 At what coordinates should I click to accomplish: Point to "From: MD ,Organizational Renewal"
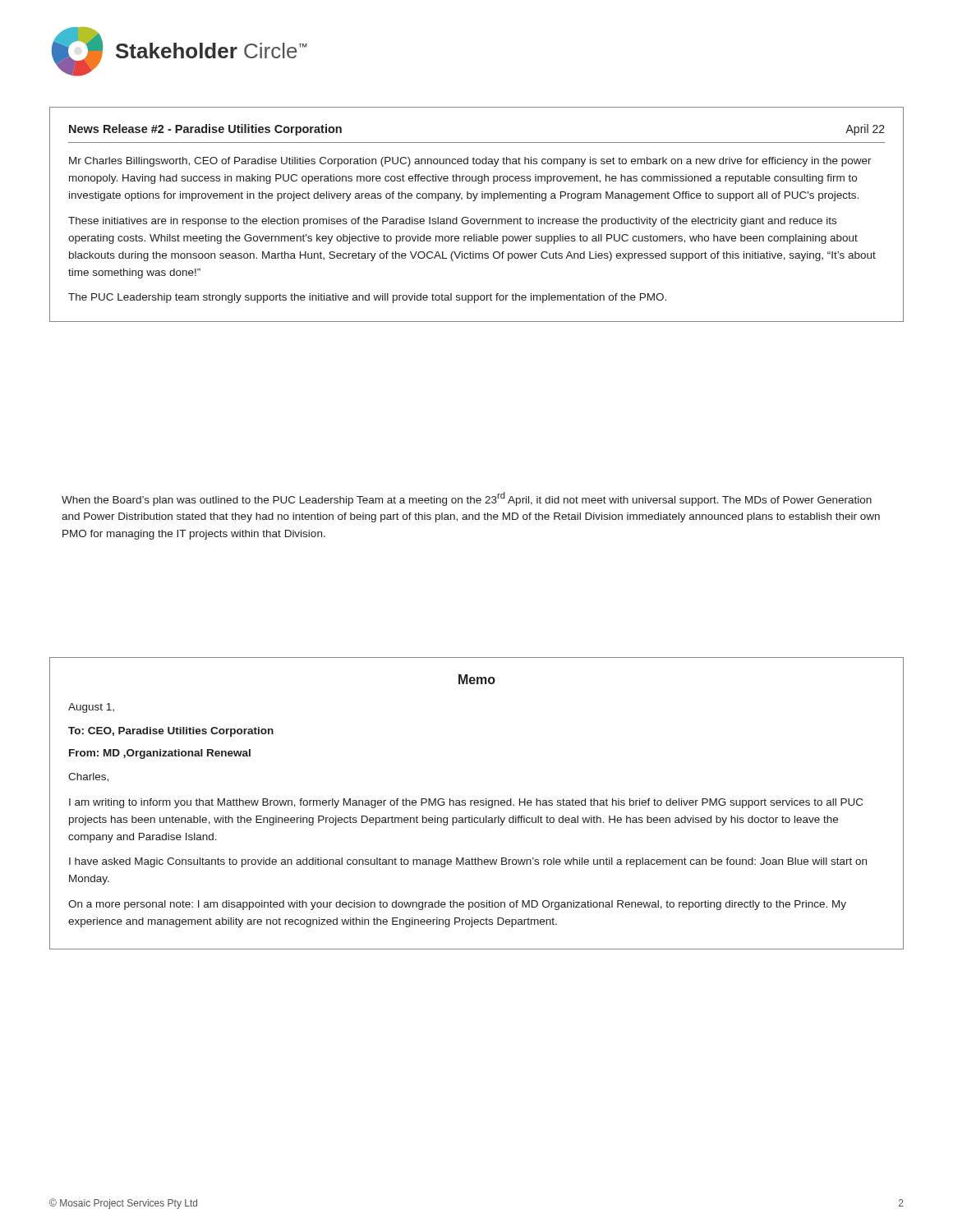pos(160,753)
